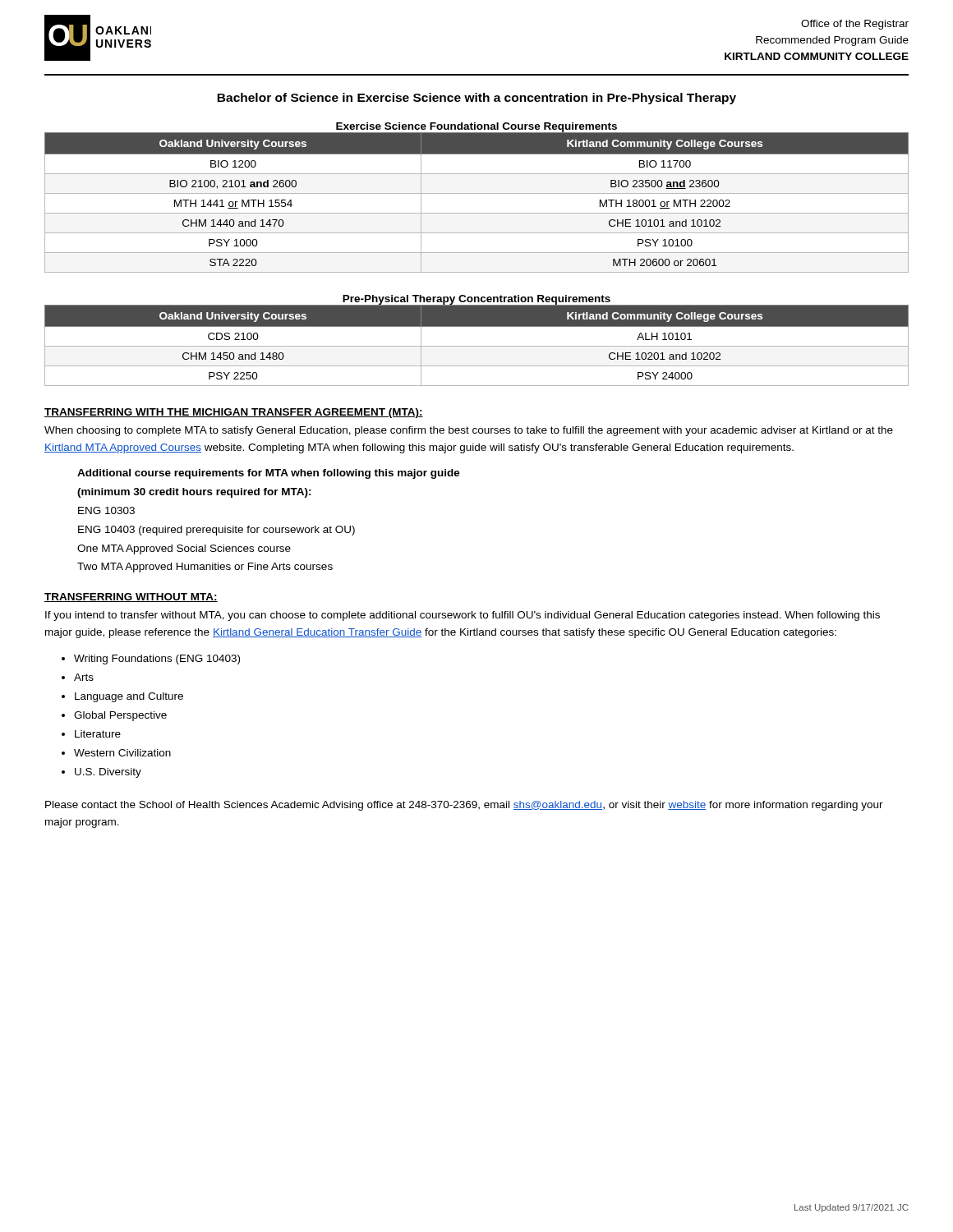This screenshot has width=953, height=1232.
Task: Point to the block starting "Additional course requirements"
Action: point(269,474)
